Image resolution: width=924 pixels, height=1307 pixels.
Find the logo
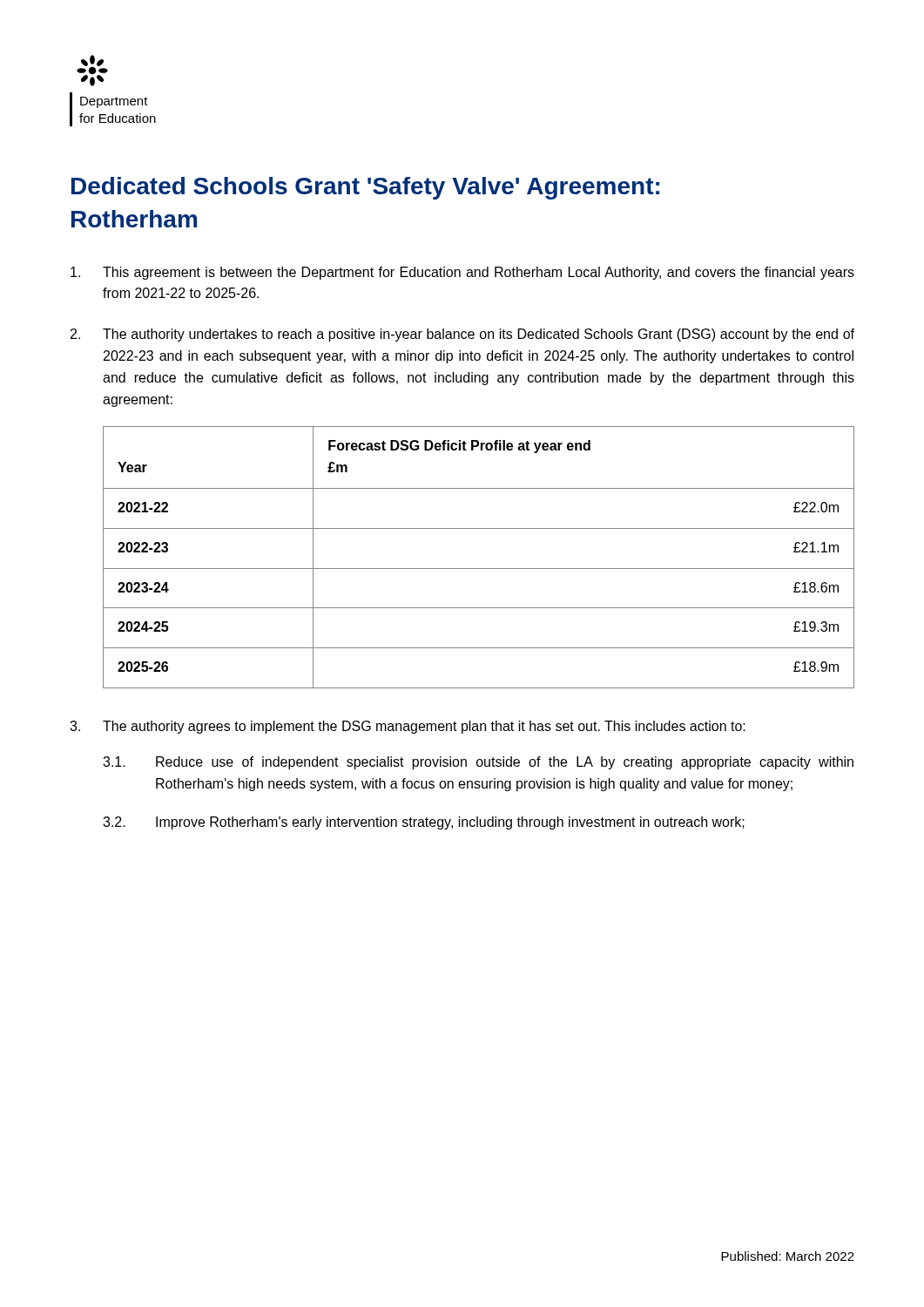click(x=462, y=89)
